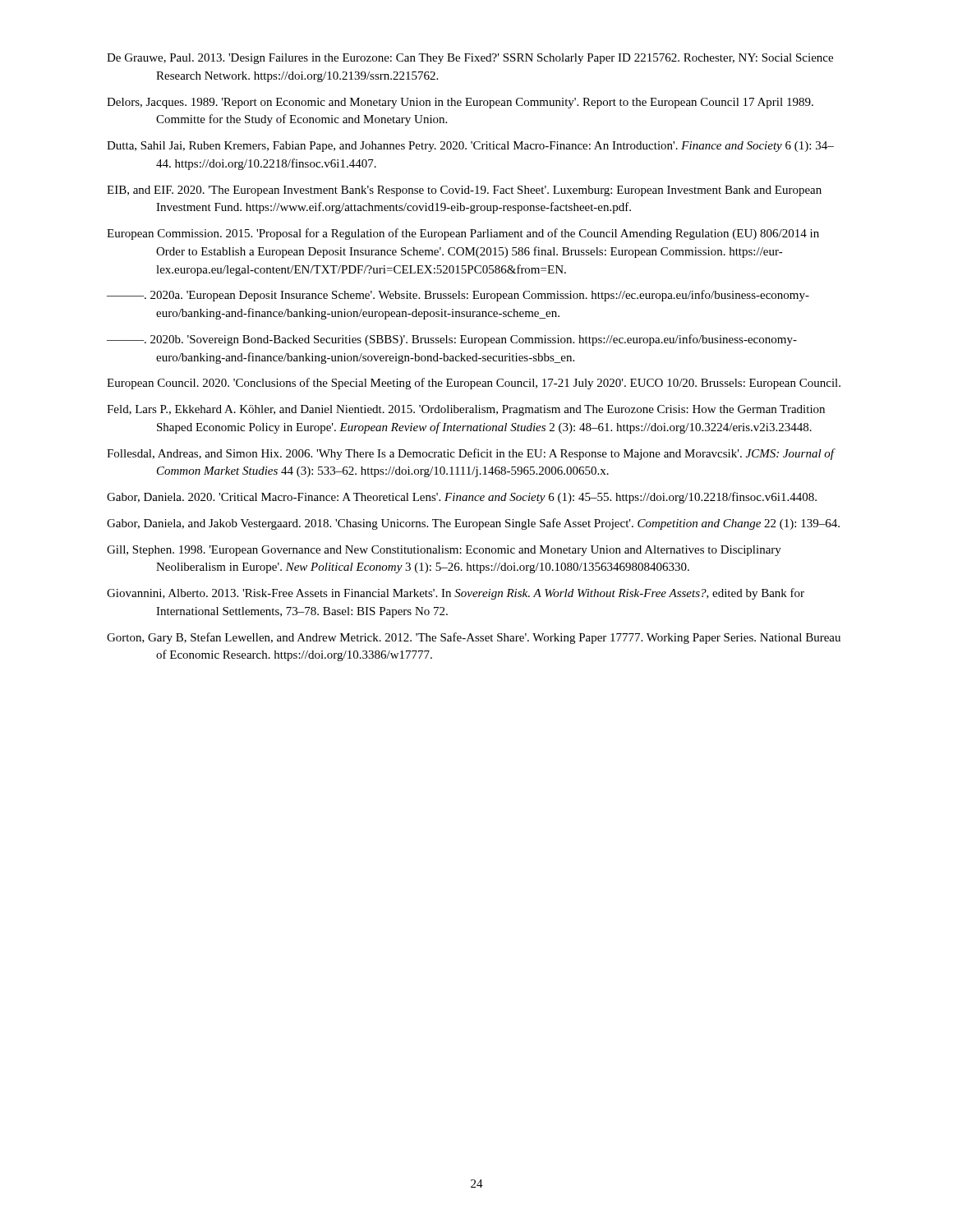Select the region starting "Gorton, Gary B, Stefan"

click(x=474, y=646)
